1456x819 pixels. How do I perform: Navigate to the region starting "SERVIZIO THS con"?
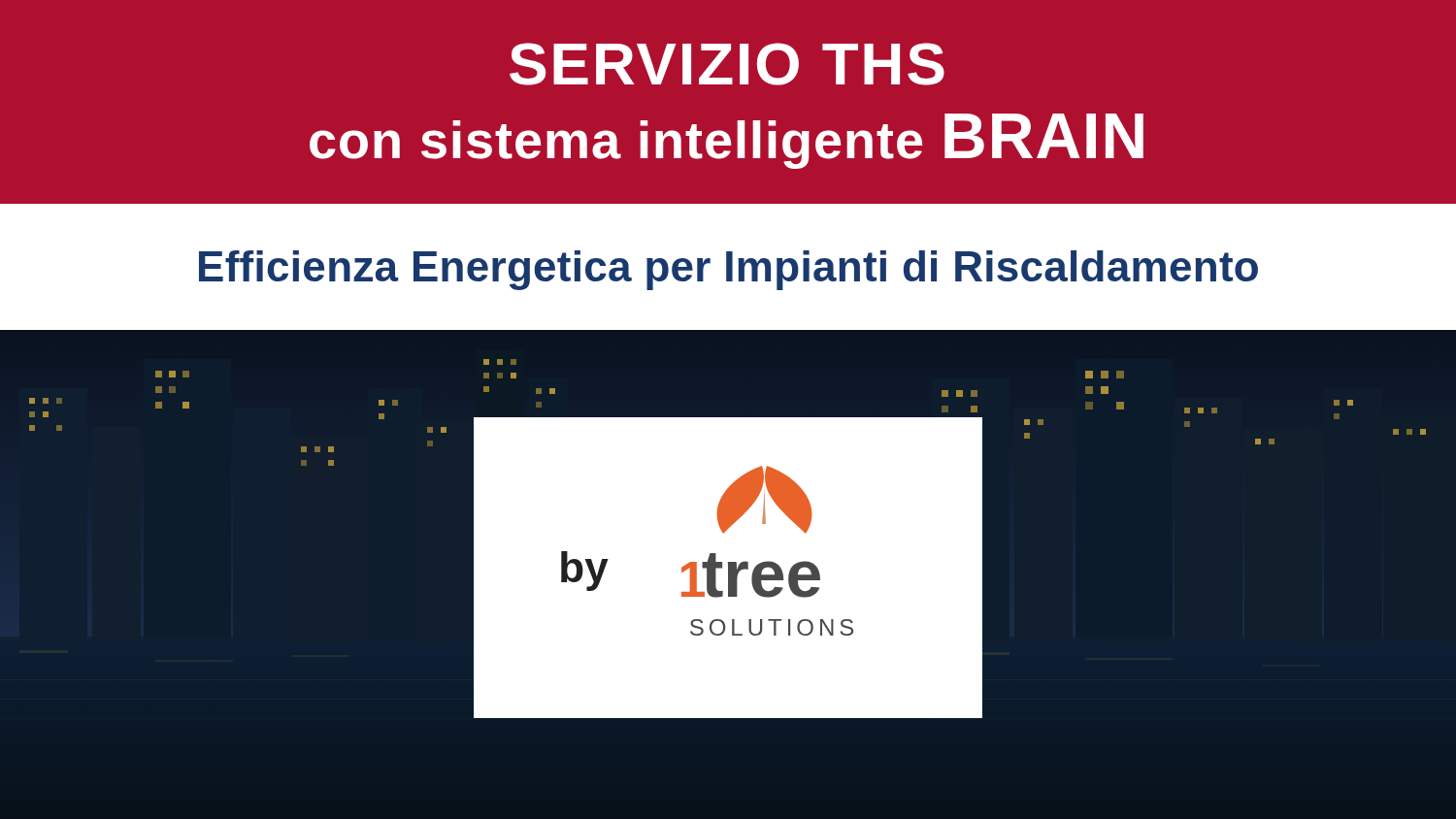(728, 102)
